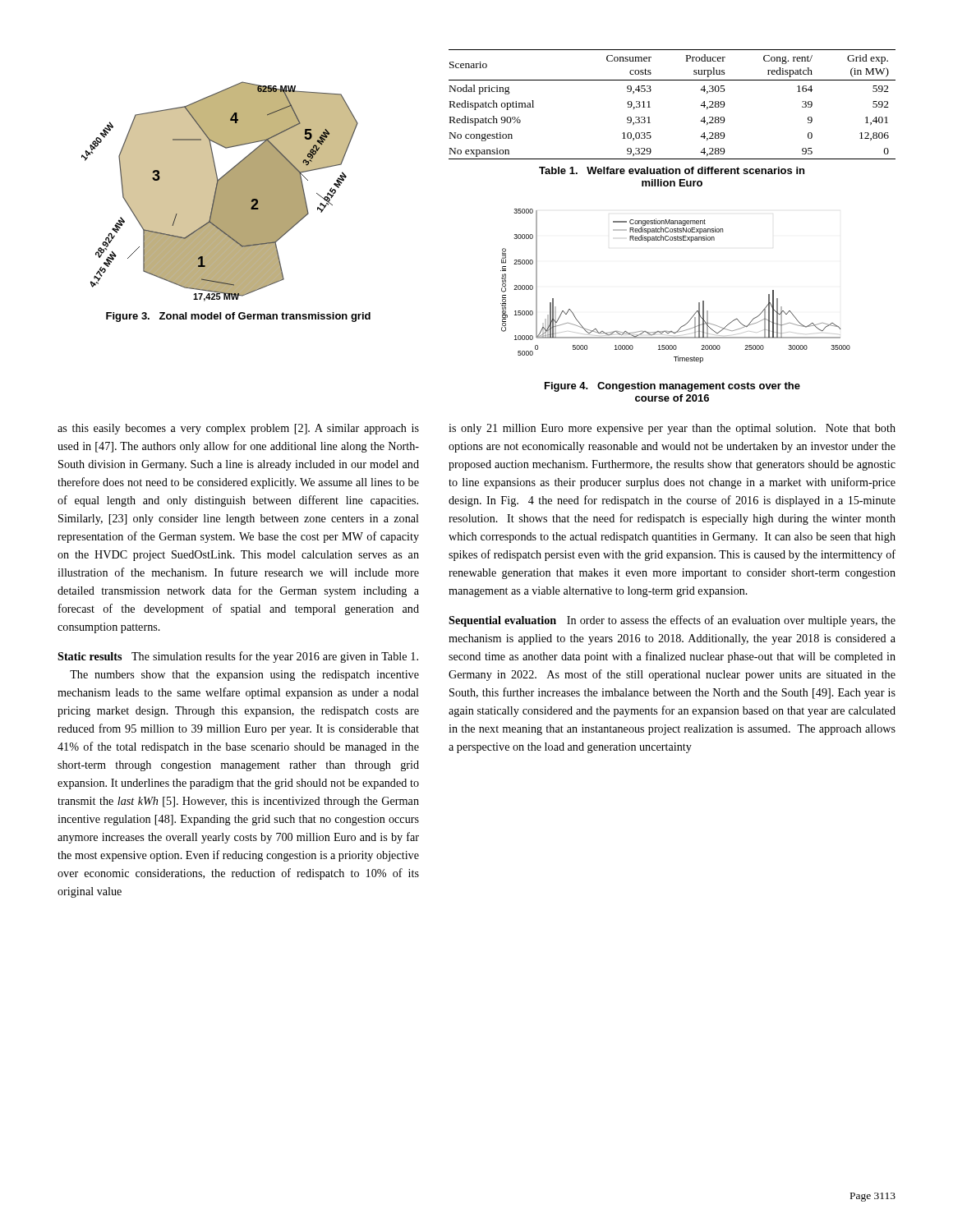Click the table
This screenshot has width=953, height=1232.
click(x=672, y=104)
